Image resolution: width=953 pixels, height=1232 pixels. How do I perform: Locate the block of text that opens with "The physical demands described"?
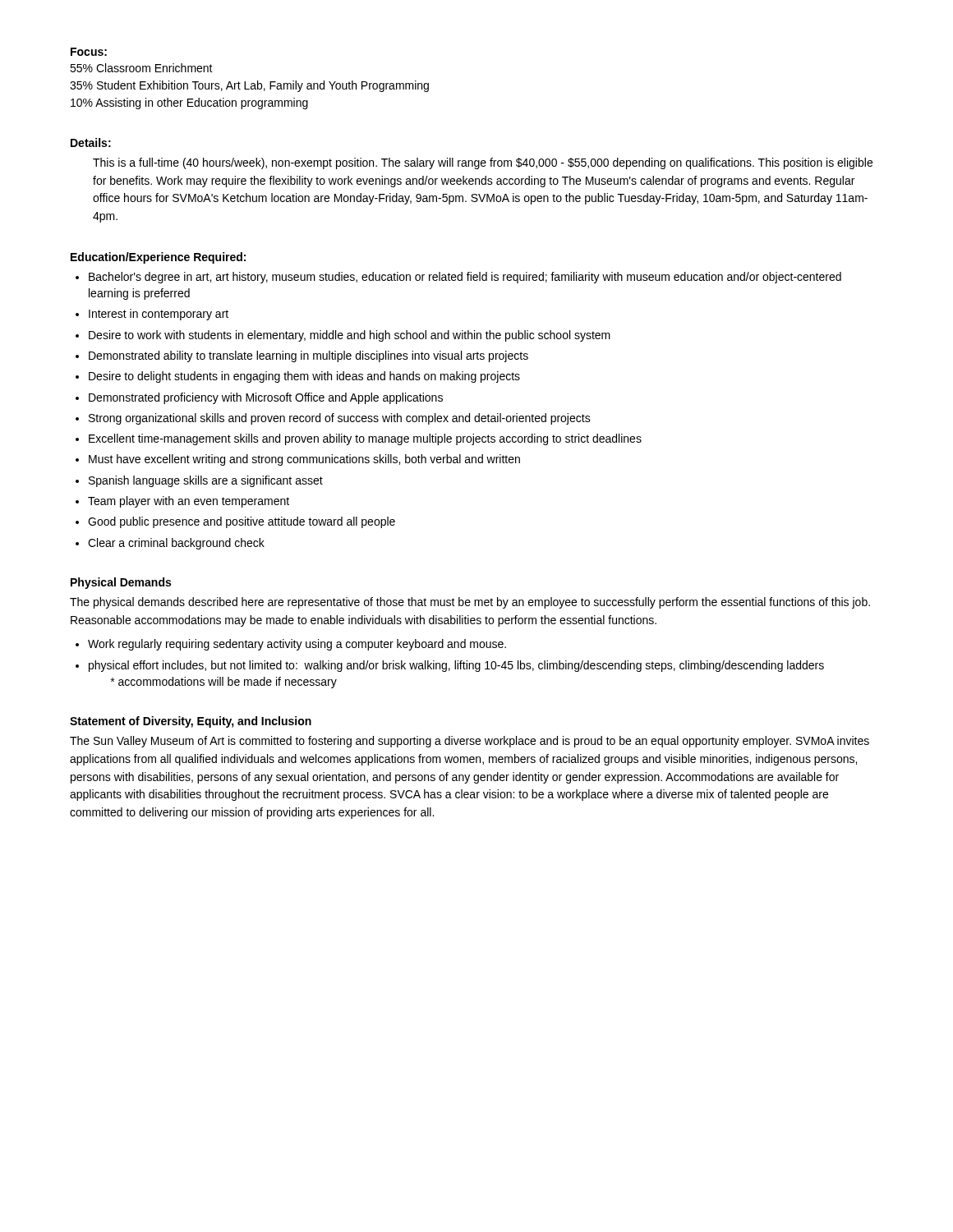470,611
